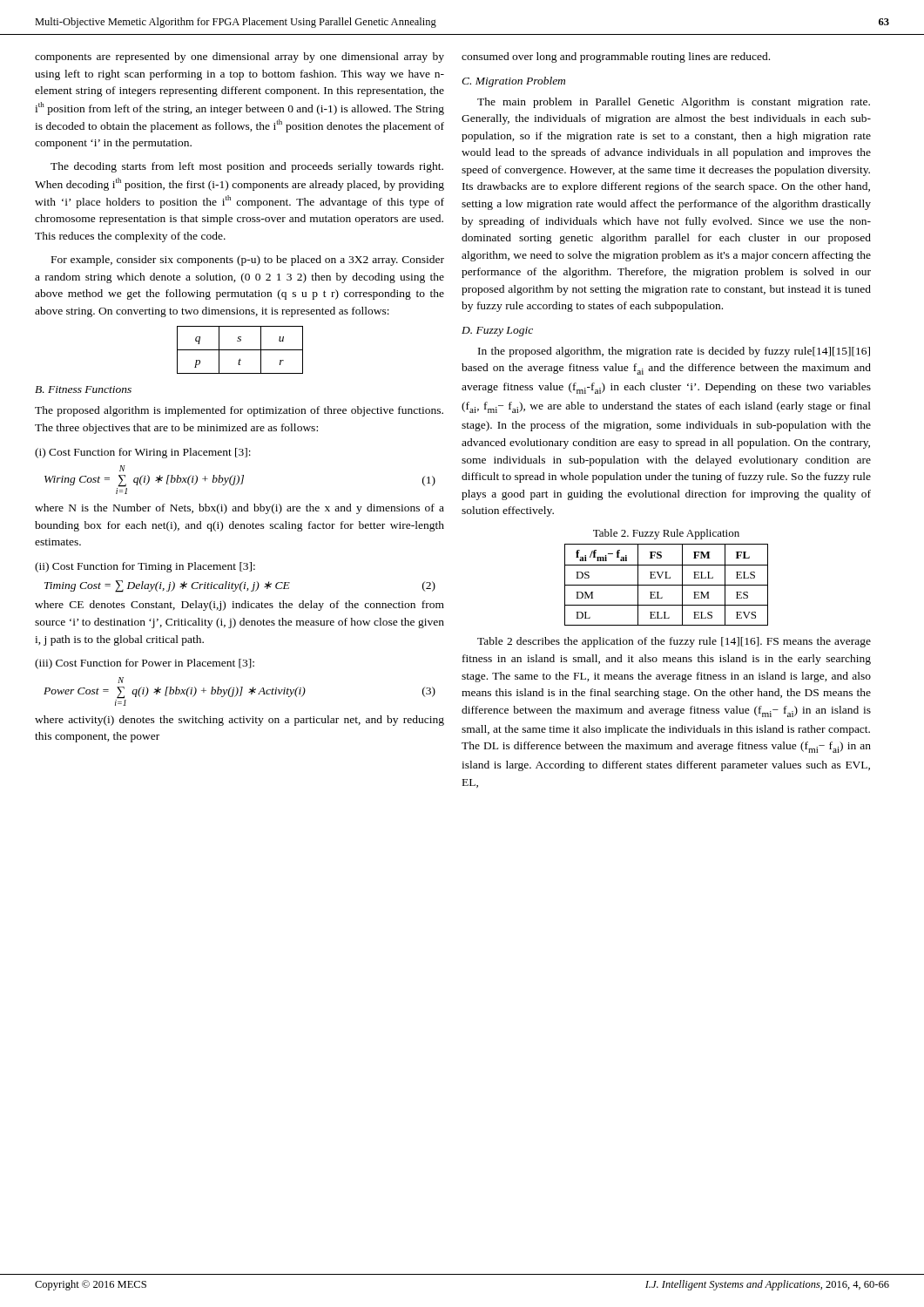Locate the region starting "In the proposed algorithm,"
Viewport: 924px width, 1307px height.
pyautogui.click(x=666, y=431)
